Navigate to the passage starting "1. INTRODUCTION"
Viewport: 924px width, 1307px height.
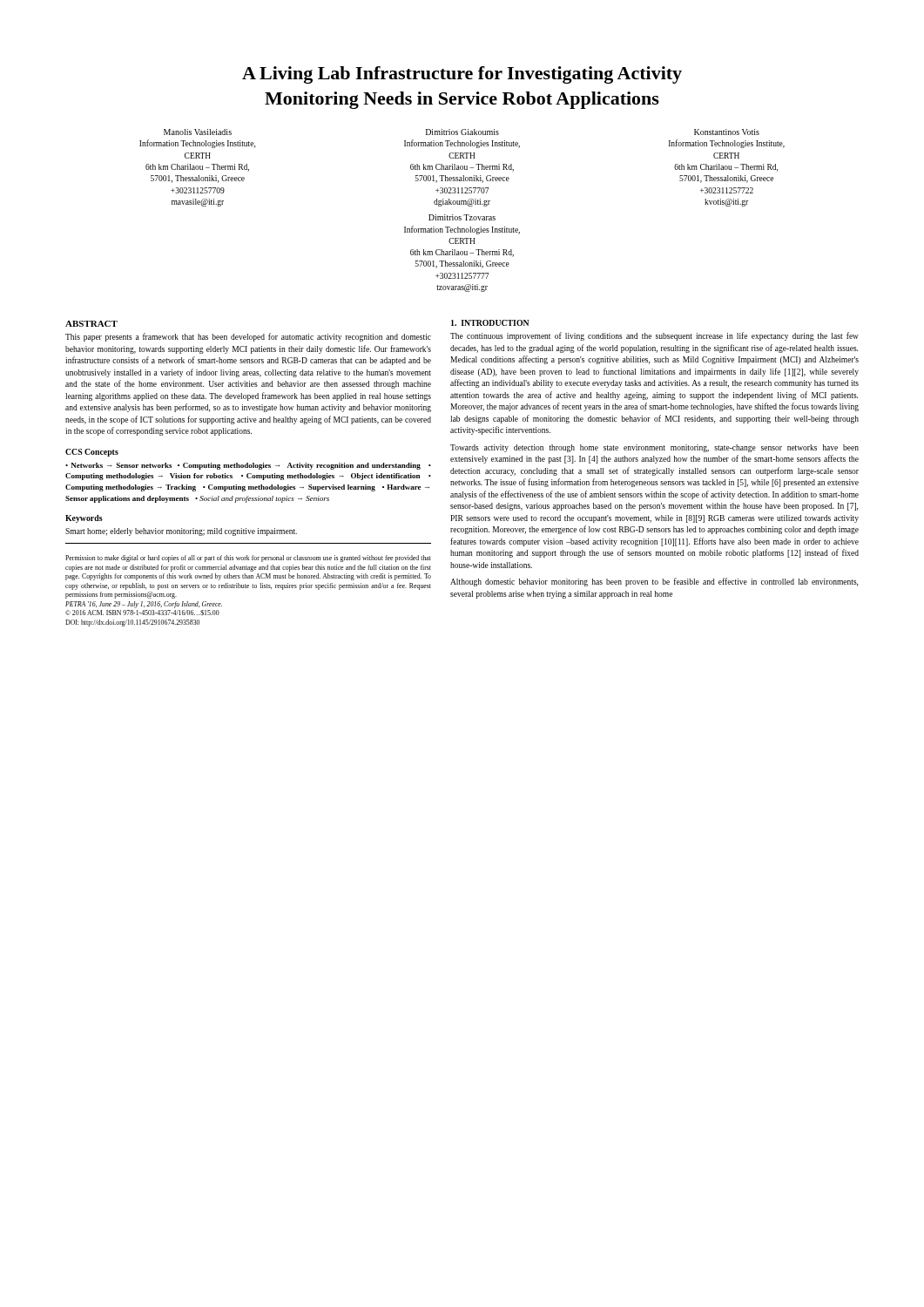click(490, 323)
